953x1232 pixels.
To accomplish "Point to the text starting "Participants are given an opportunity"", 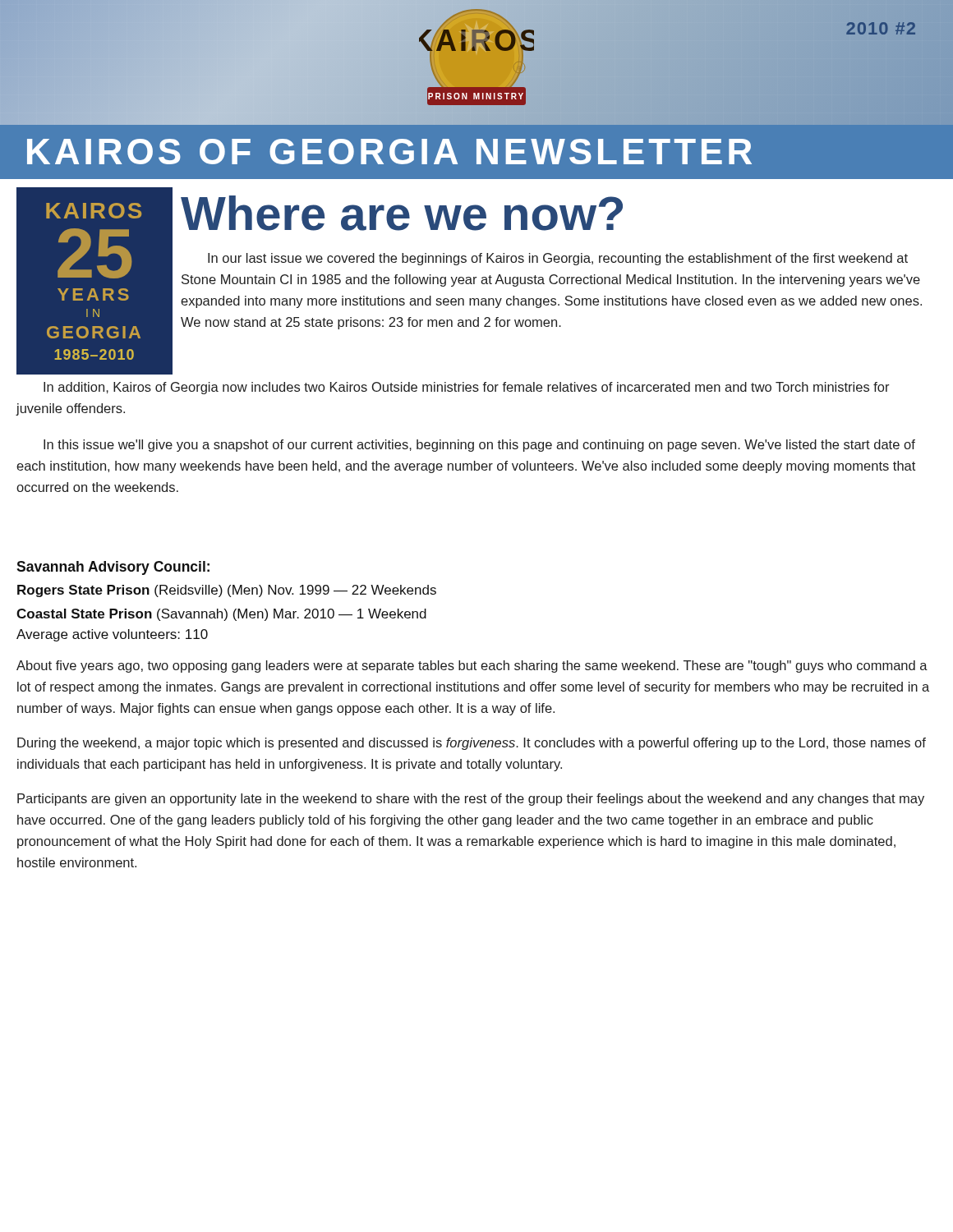I will point(470,831).
